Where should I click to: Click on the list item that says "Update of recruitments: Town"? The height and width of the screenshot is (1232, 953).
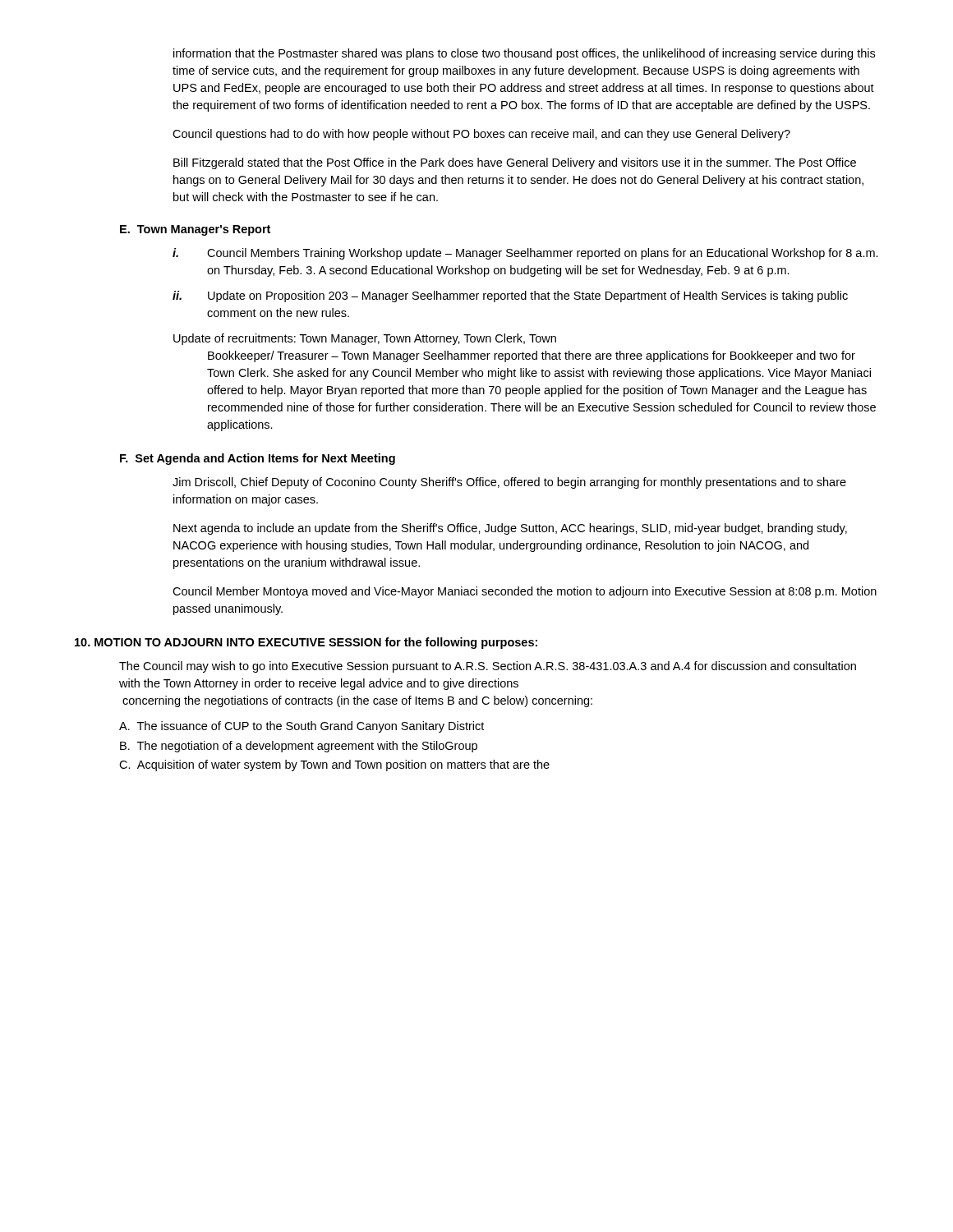526,382
